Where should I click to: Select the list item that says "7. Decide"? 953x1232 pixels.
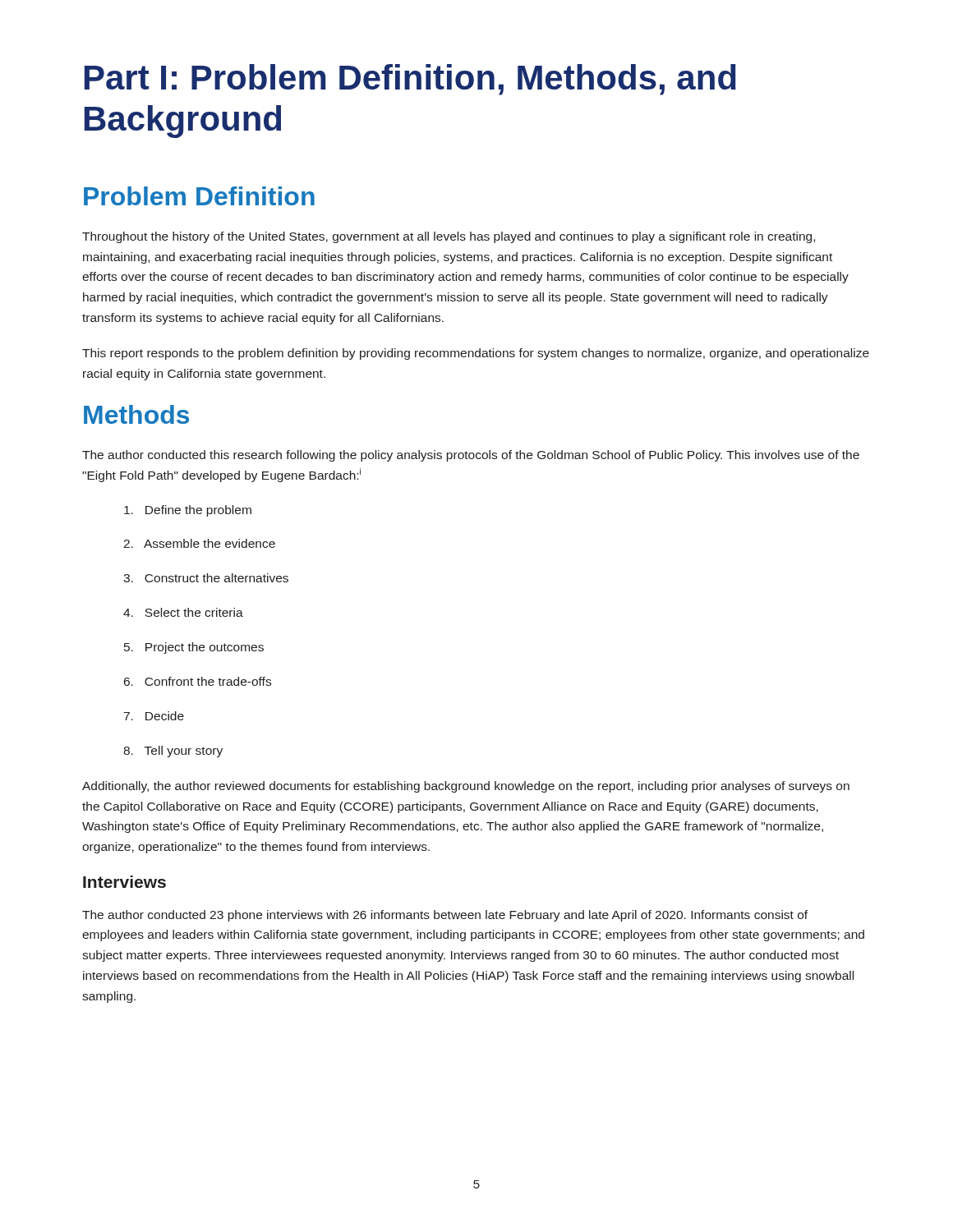[154, 716]
